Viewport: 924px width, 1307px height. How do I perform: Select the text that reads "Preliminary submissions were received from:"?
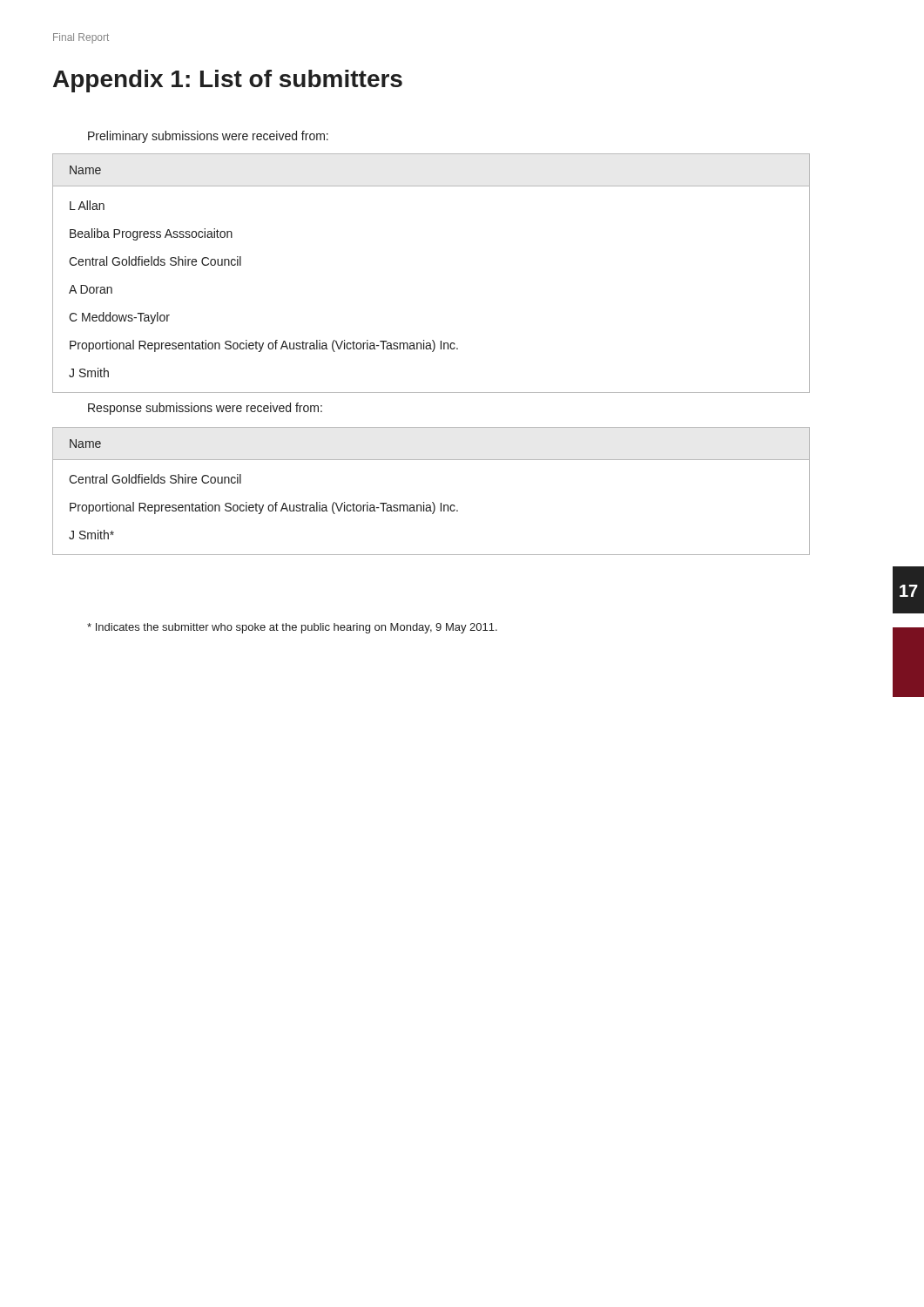pos(208,136)
